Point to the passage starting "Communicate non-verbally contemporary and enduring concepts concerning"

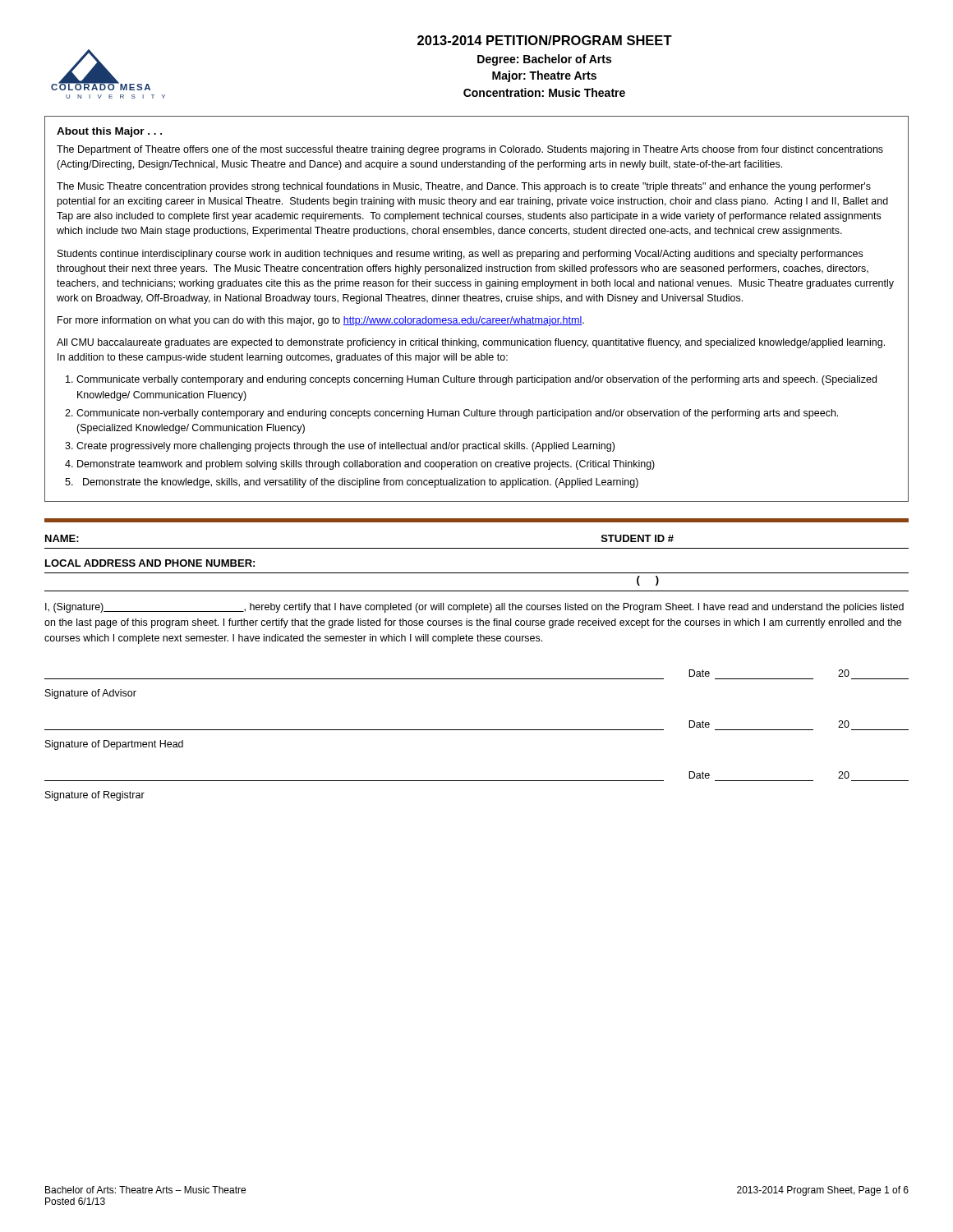[458, 420]
